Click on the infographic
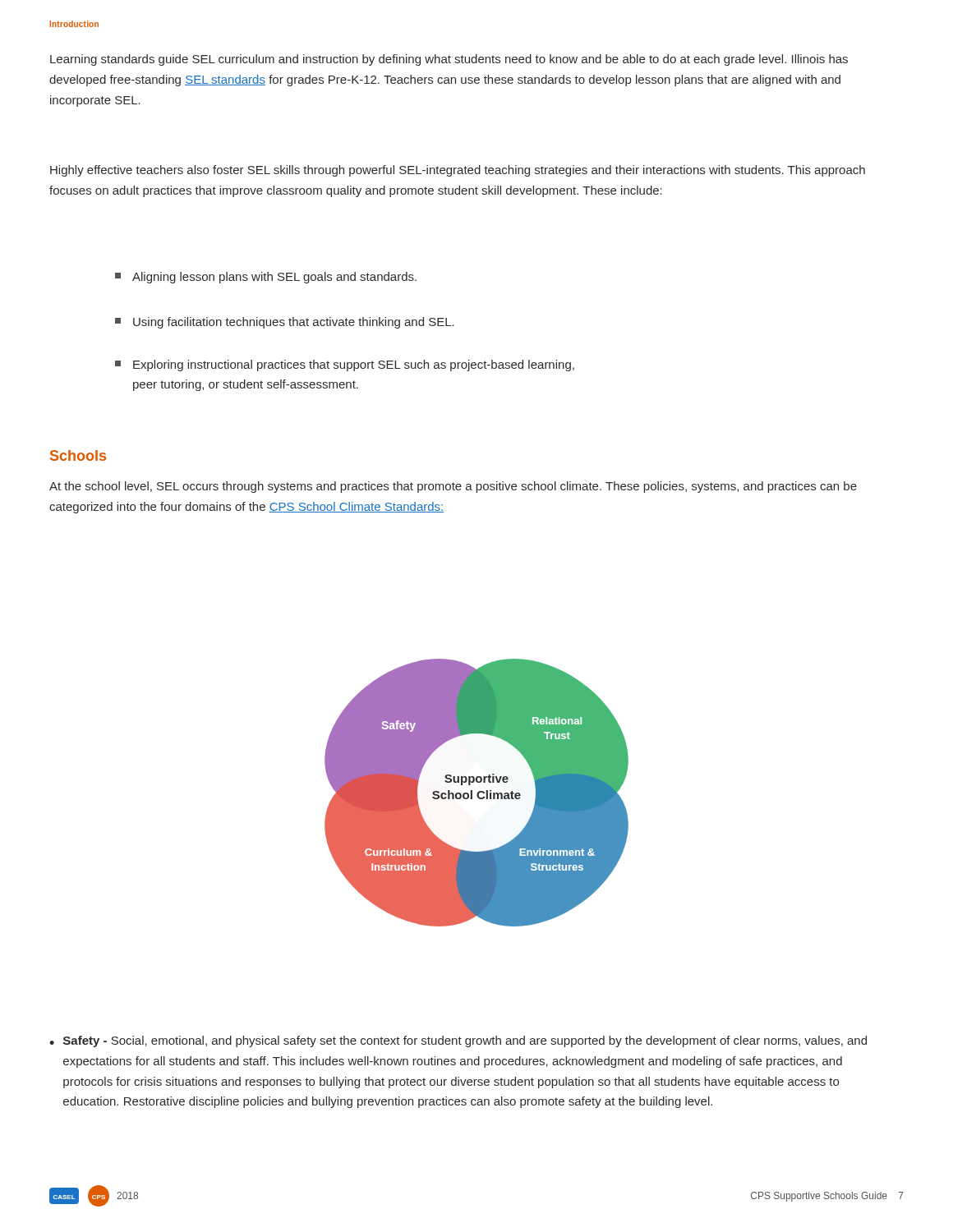The image size is (953, 1232). tap(476, 780)
